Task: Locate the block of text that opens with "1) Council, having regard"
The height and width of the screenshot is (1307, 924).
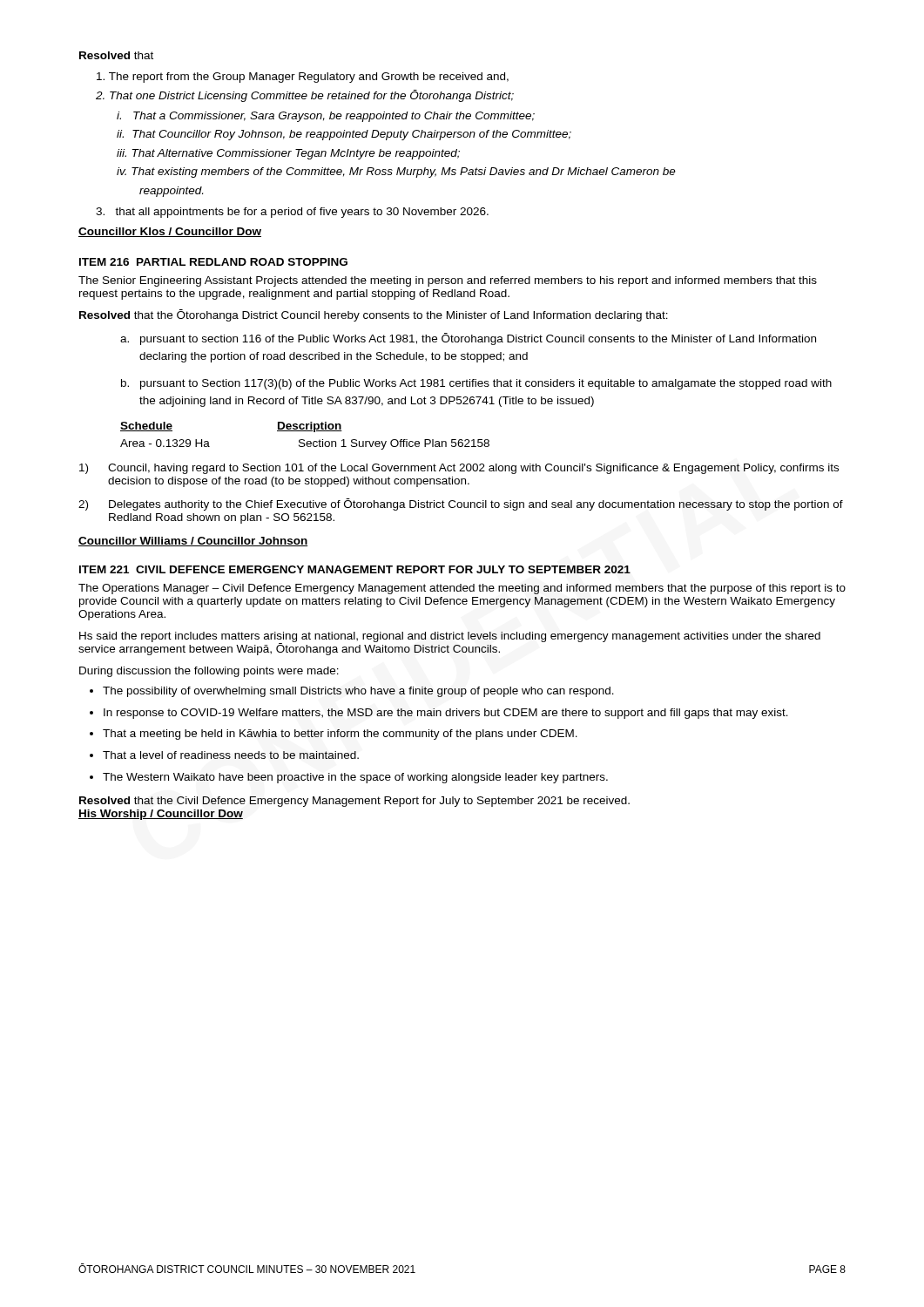Action: (462, 474)
